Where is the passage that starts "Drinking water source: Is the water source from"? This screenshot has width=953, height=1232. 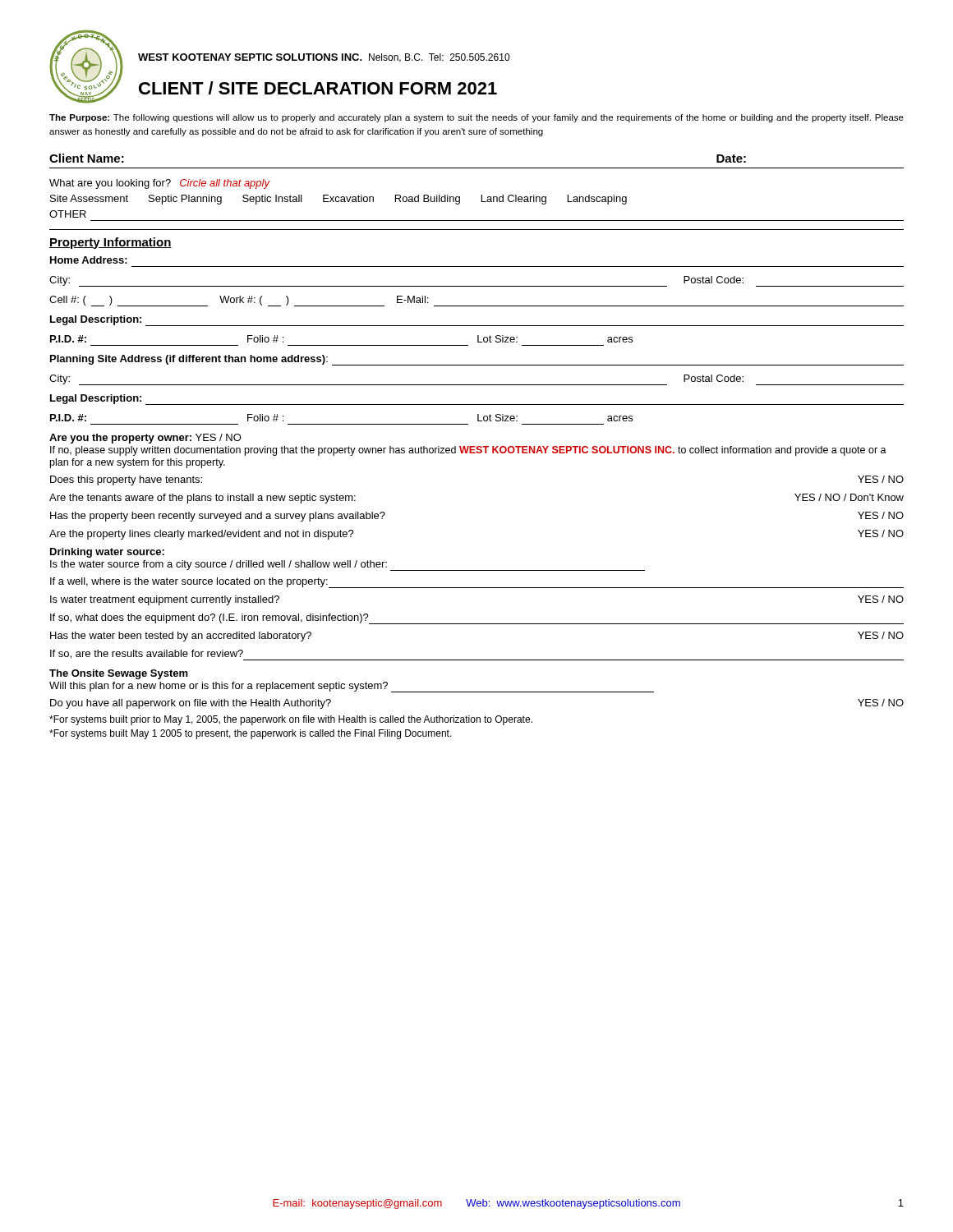point(347,558)
